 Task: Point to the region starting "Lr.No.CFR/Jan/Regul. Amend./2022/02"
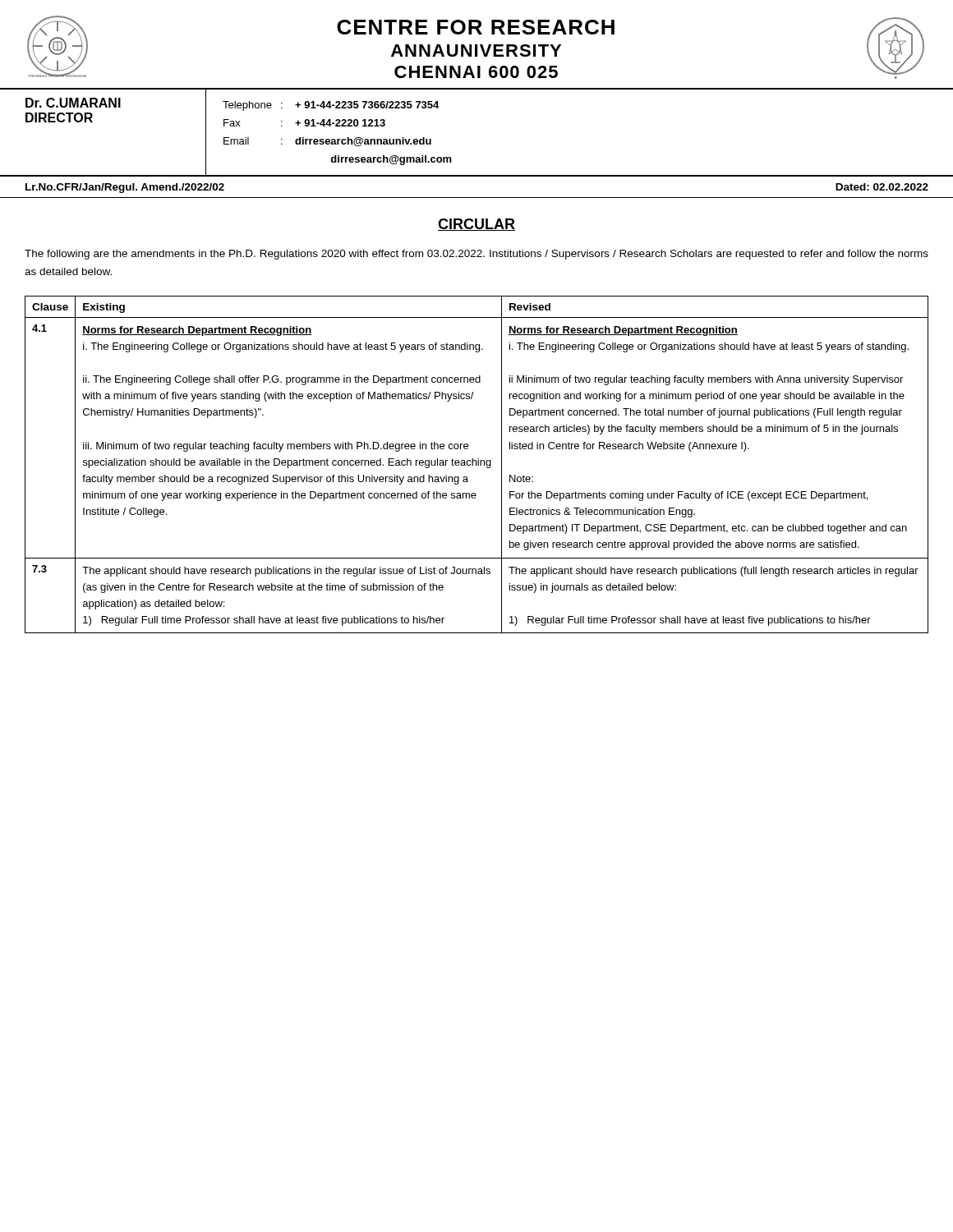125,187
